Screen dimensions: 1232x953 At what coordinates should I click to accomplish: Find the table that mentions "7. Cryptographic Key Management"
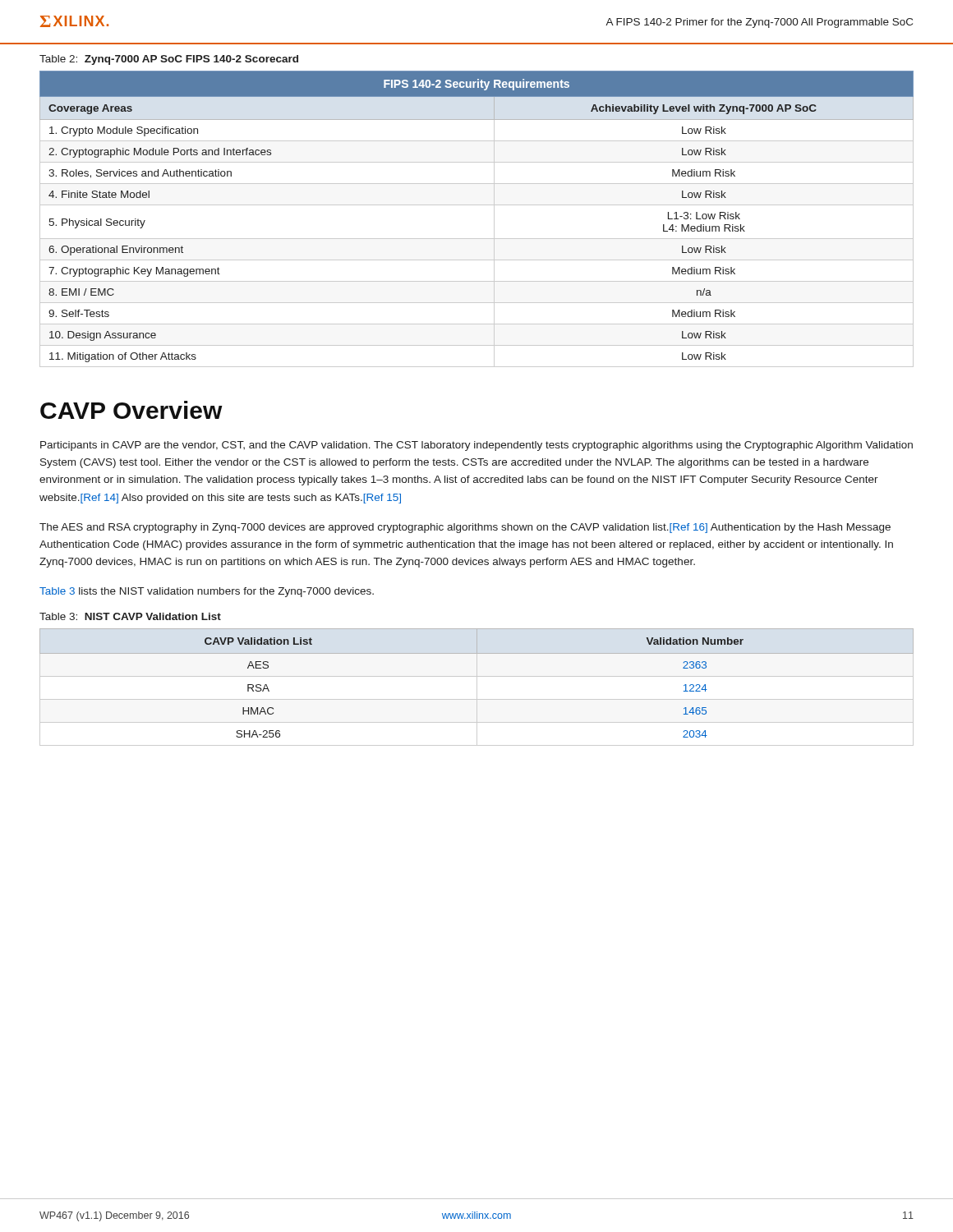476,219
